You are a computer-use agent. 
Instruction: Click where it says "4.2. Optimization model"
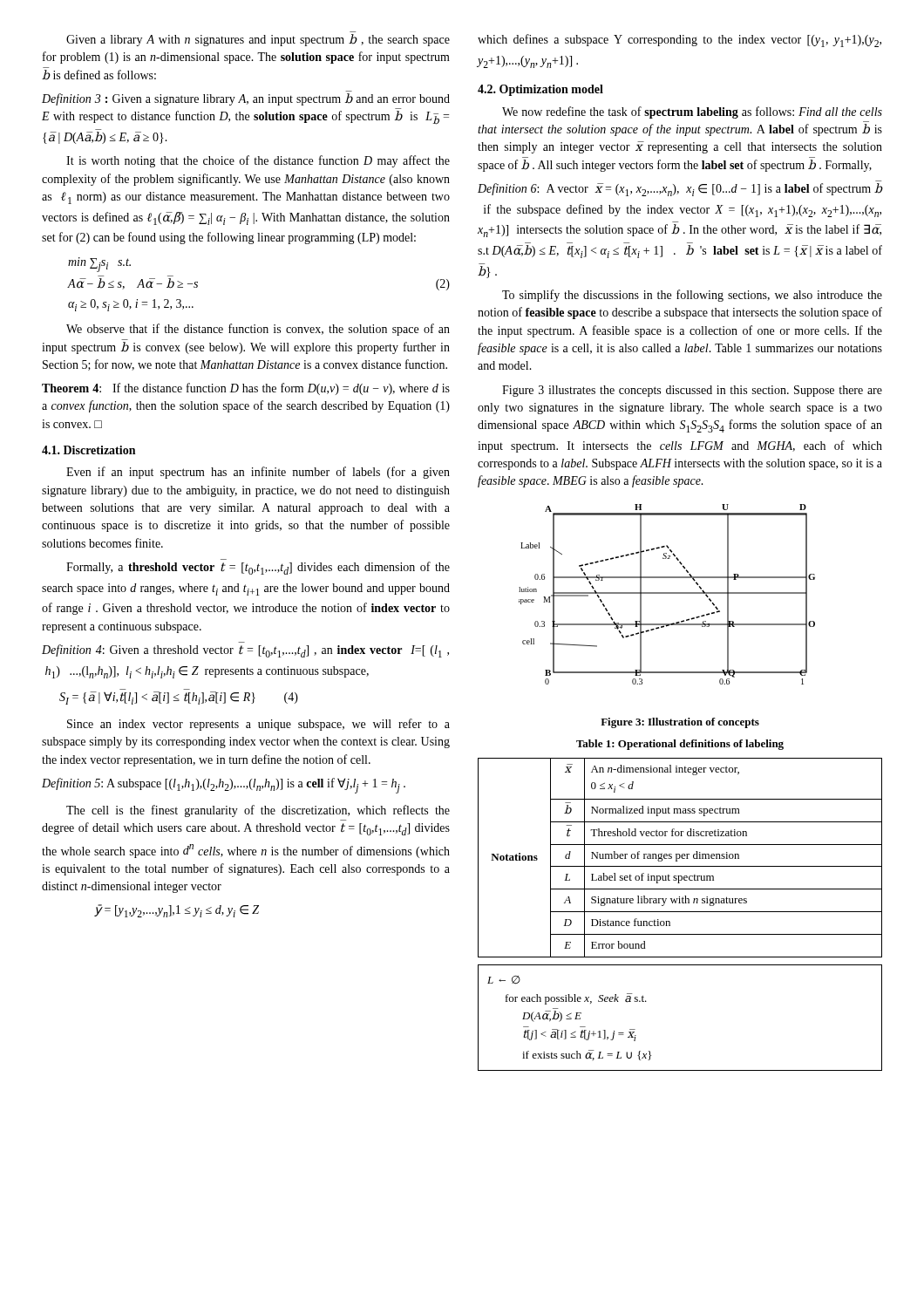pyautogui.click(x=540, y=90)
